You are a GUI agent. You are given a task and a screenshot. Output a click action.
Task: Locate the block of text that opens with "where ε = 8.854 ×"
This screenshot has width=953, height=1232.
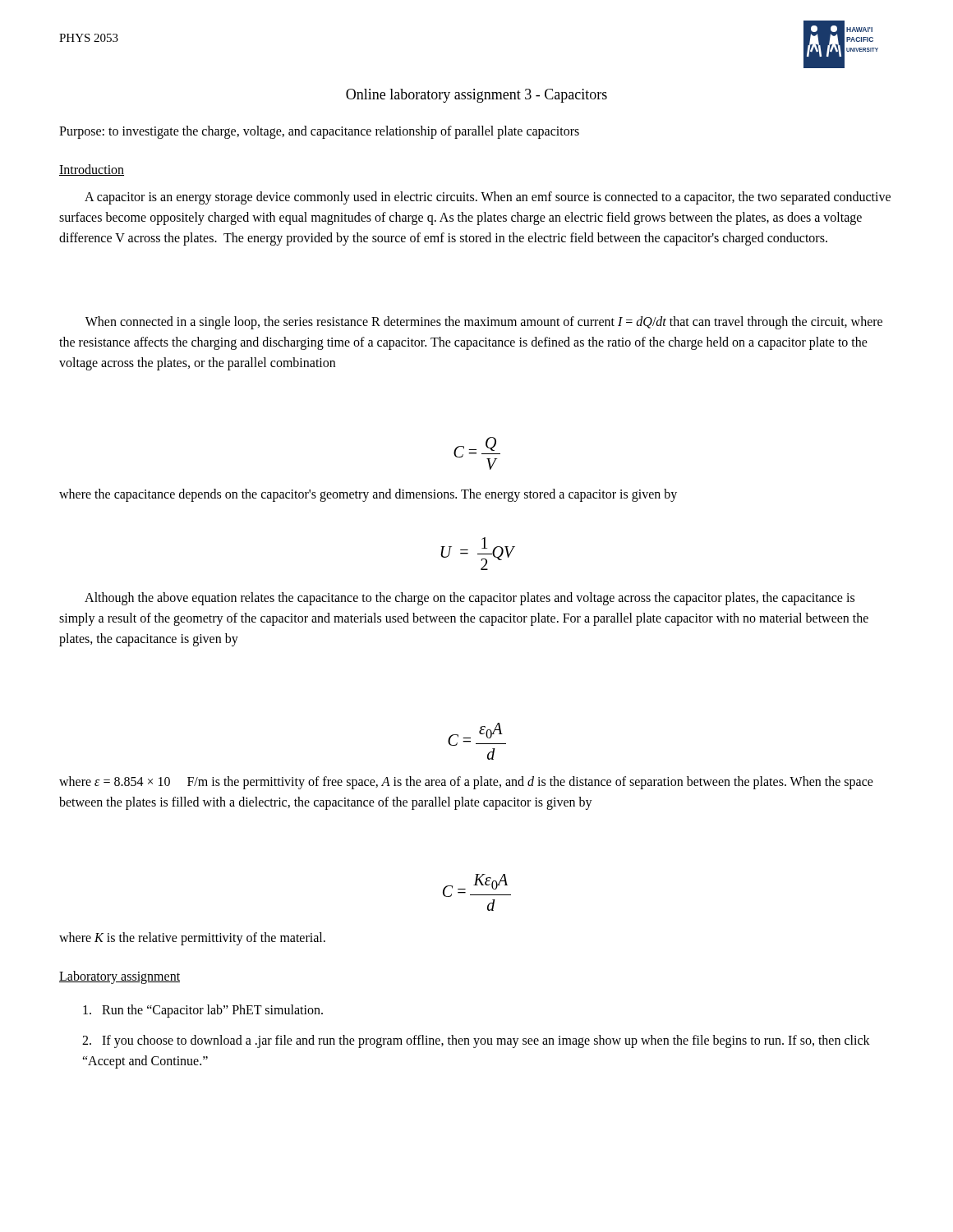466,792
